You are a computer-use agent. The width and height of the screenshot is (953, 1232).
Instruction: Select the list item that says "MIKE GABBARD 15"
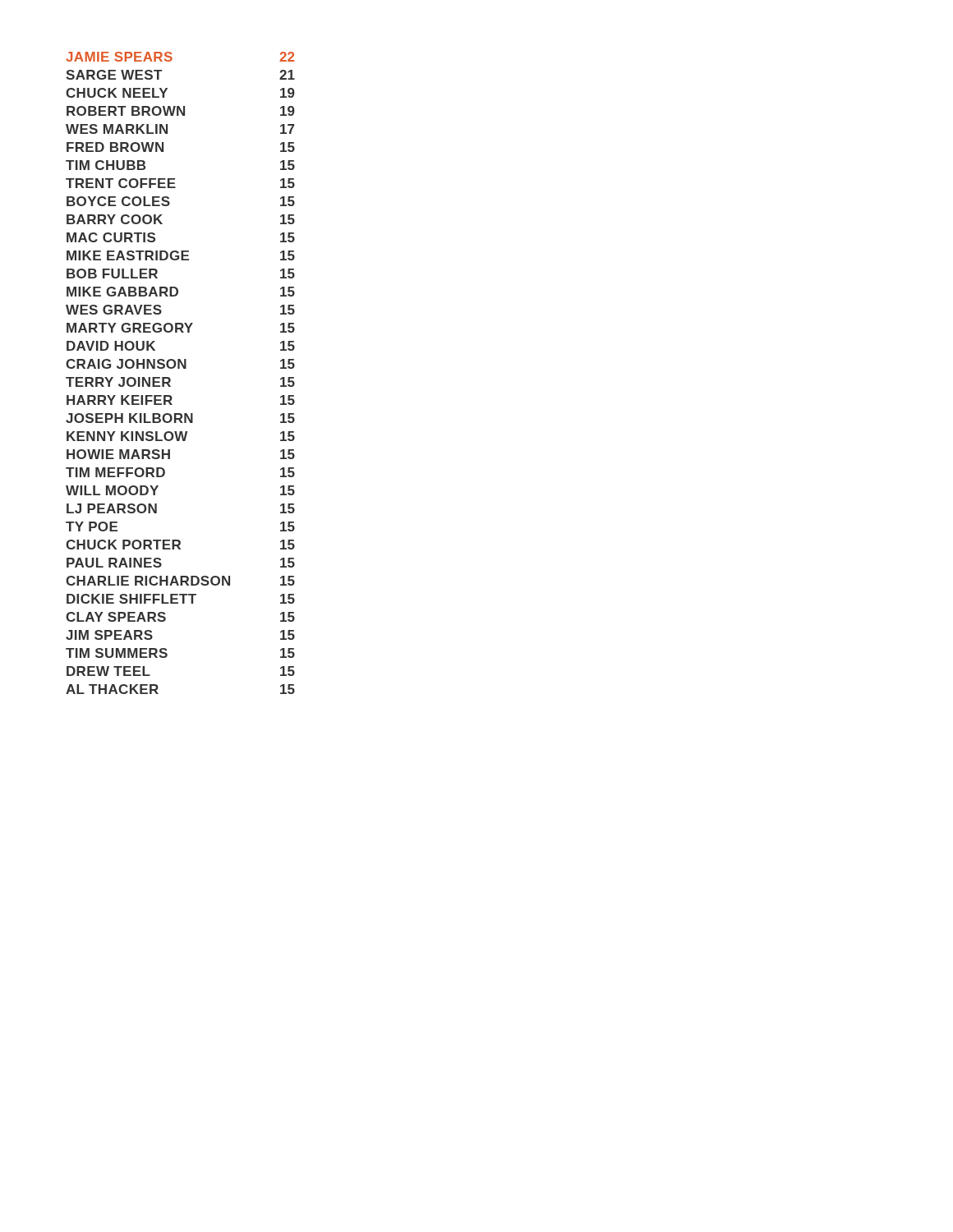[189, 292]
